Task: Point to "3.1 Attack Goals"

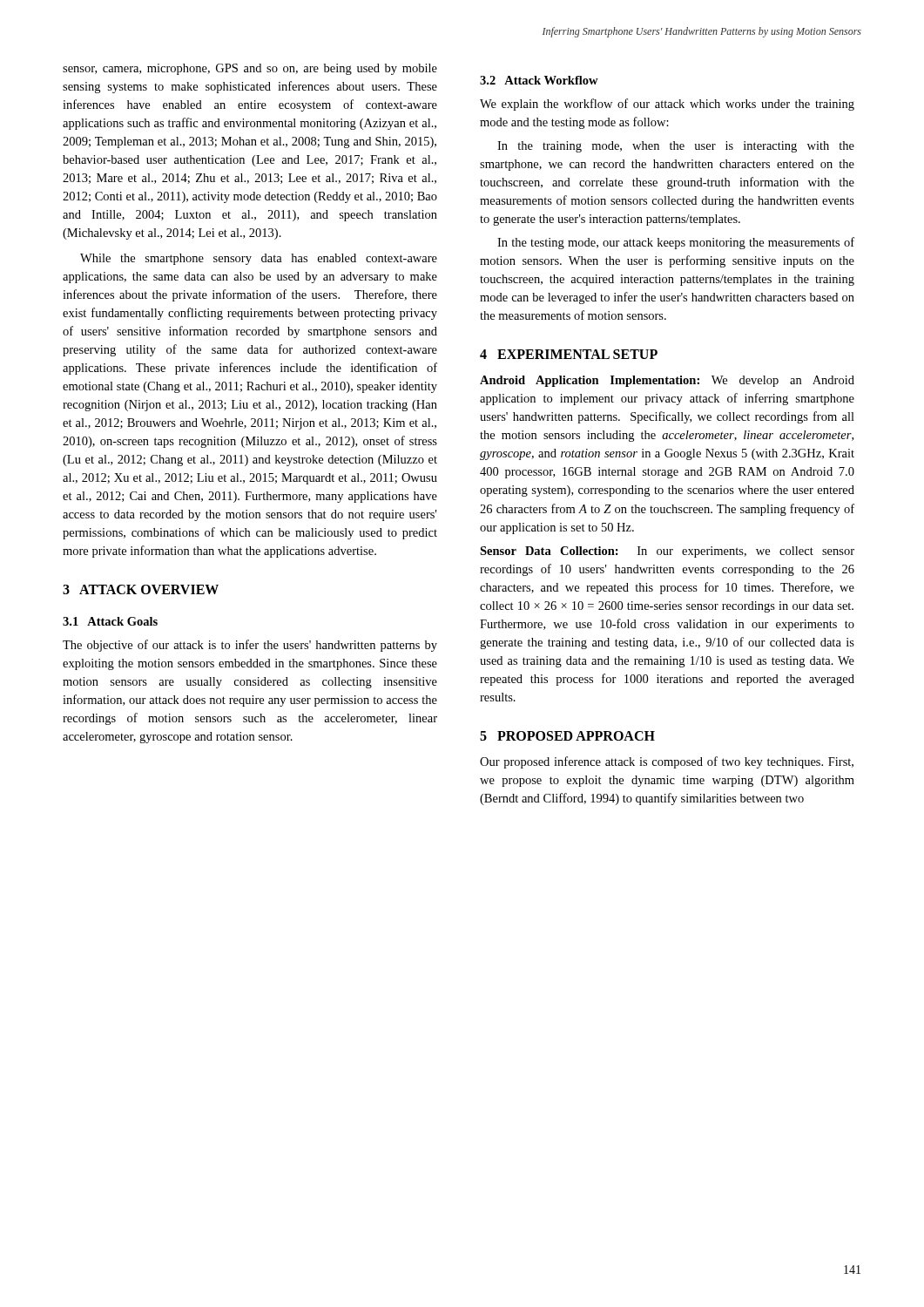Action: tap(110, 621)
